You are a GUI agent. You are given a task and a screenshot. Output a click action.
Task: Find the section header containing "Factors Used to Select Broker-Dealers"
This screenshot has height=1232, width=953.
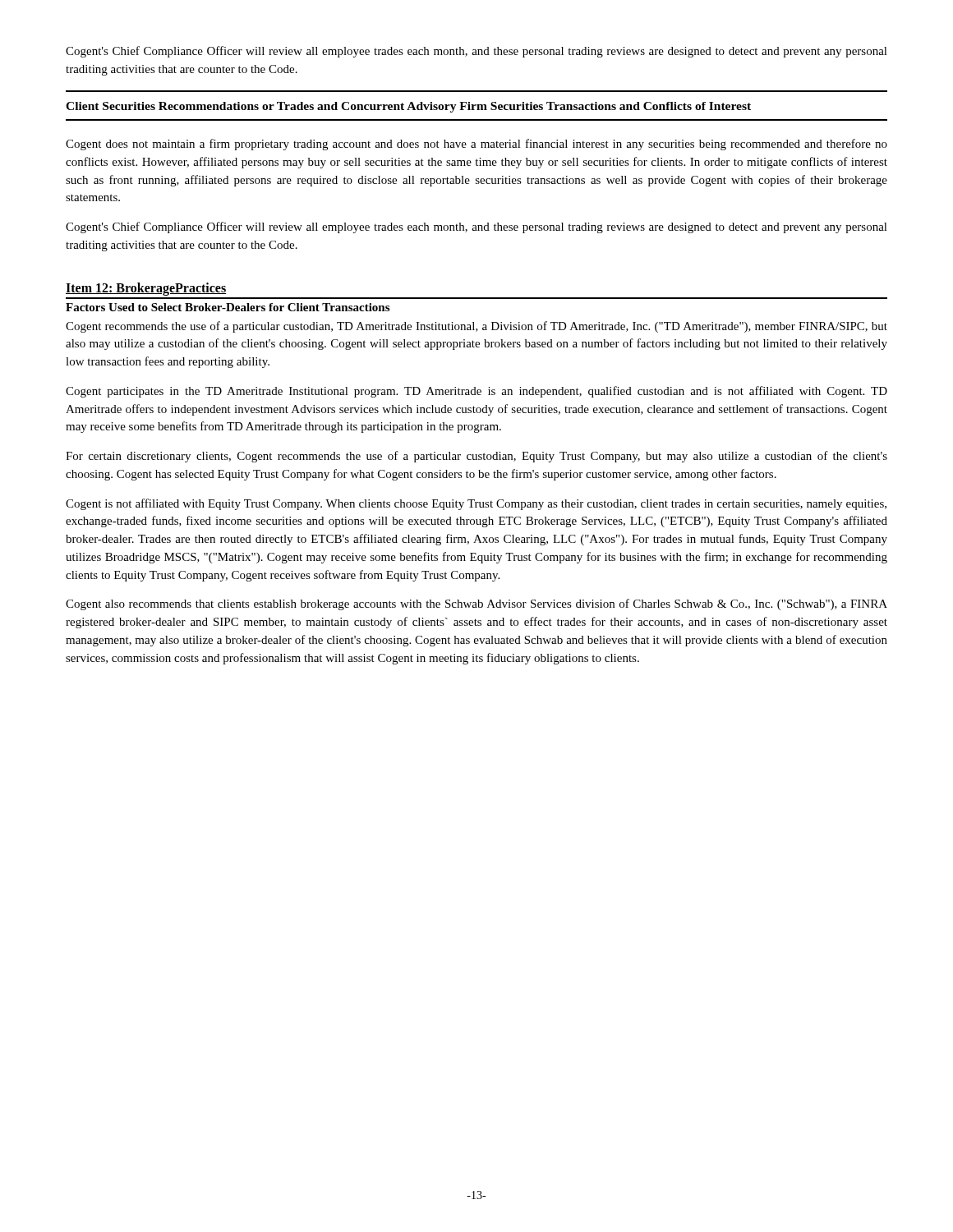coord(228,307)
